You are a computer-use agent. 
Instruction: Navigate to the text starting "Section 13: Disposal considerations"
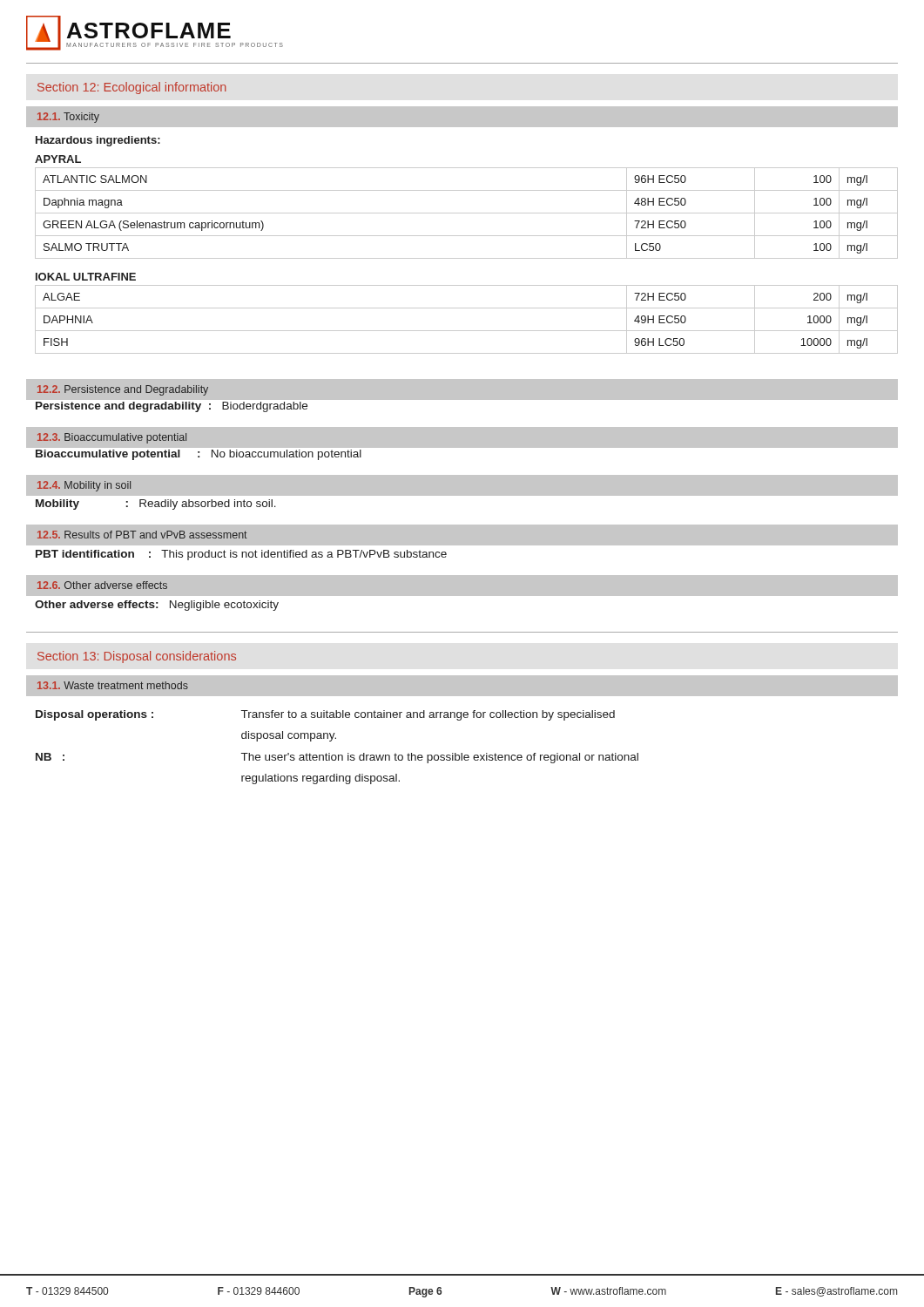pyautogui.click(x=137, y=656)
